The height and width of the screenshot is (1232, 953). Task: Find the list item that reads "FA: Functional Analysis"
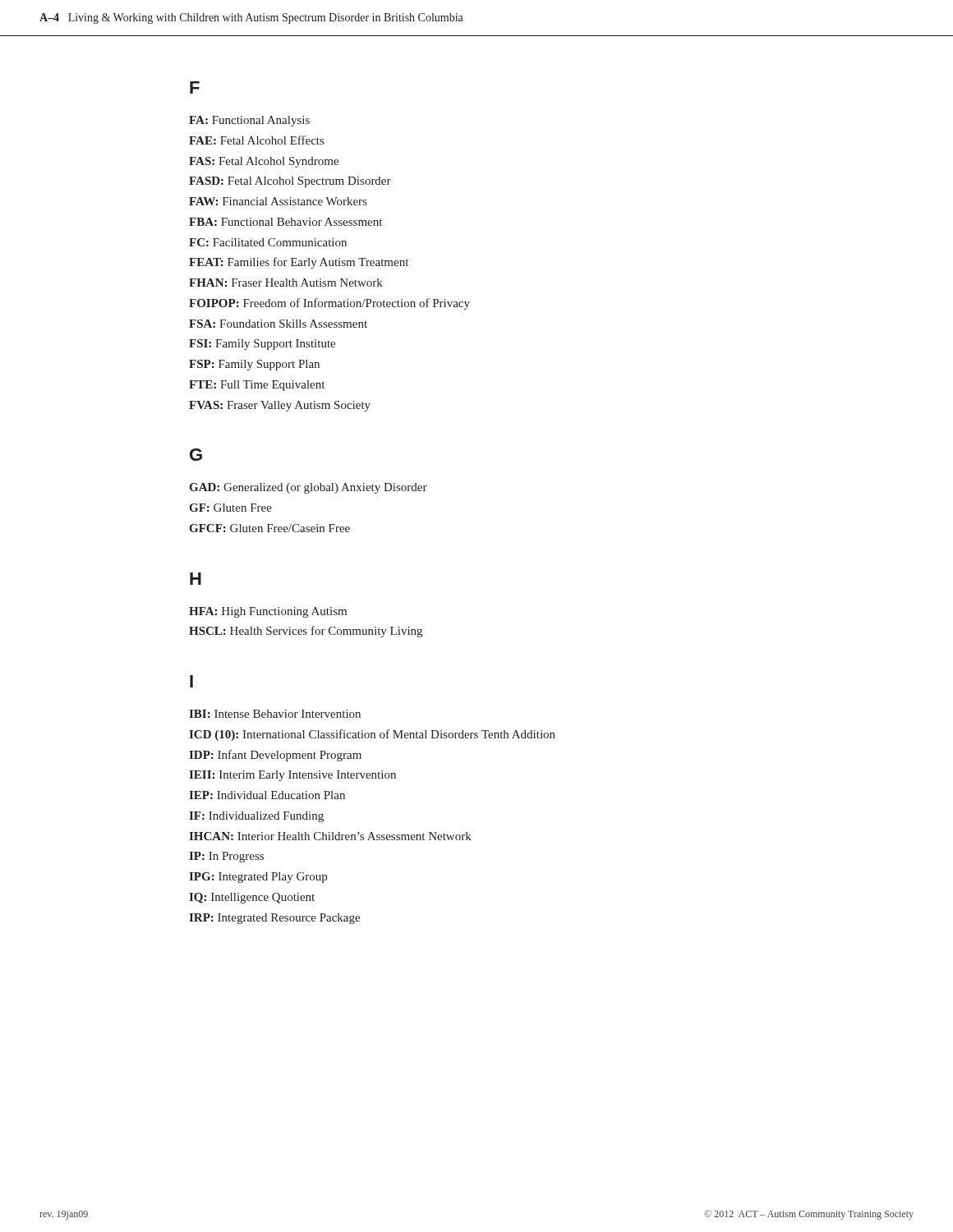click(249, 120)
